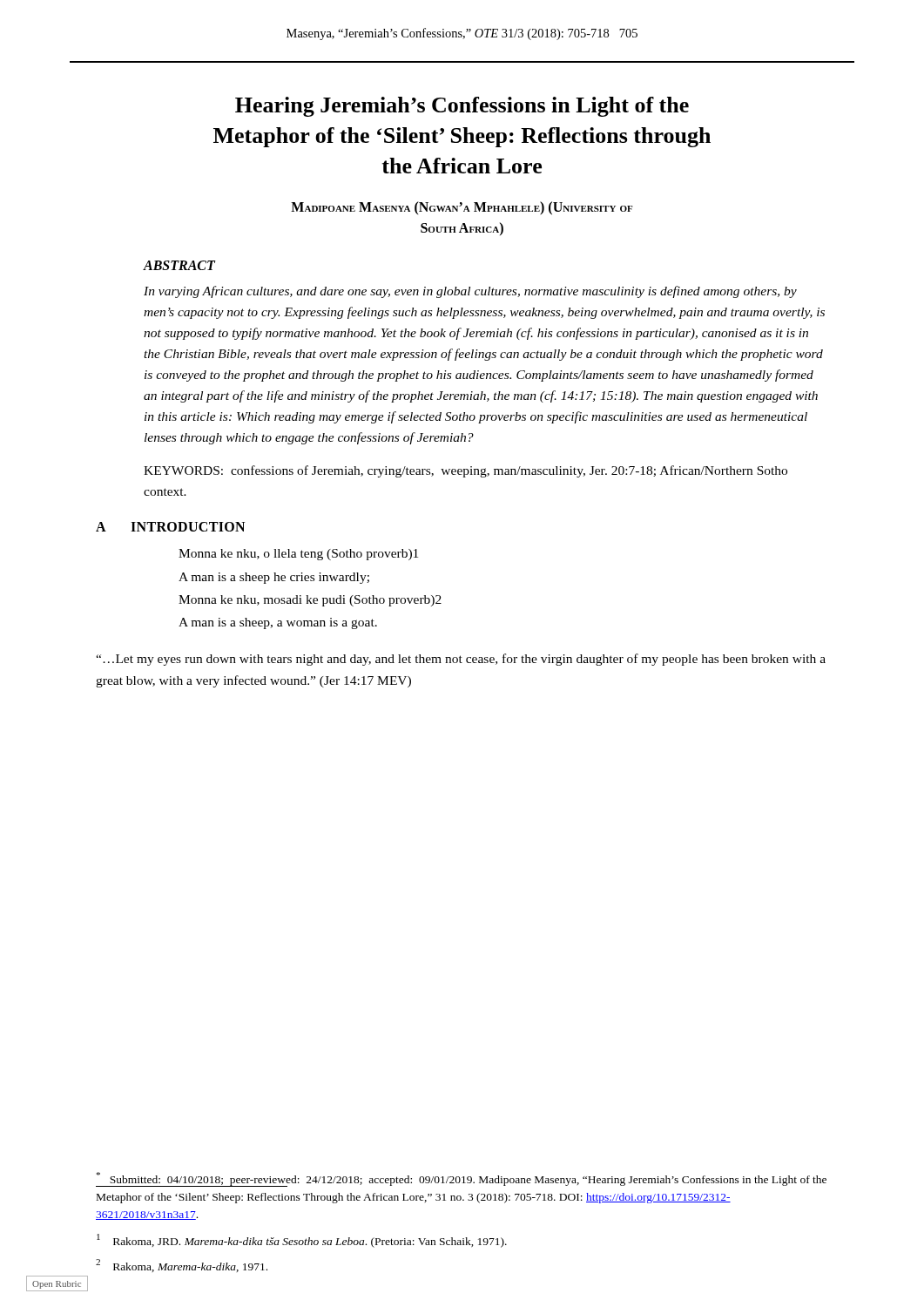
Task: Where is the passage that starts "Submitted: 04/10/2018; peer-reviewed: 24/12/2018; accepted: 09/01/2019. Madipoane"?
Action: click(461, 1195)
